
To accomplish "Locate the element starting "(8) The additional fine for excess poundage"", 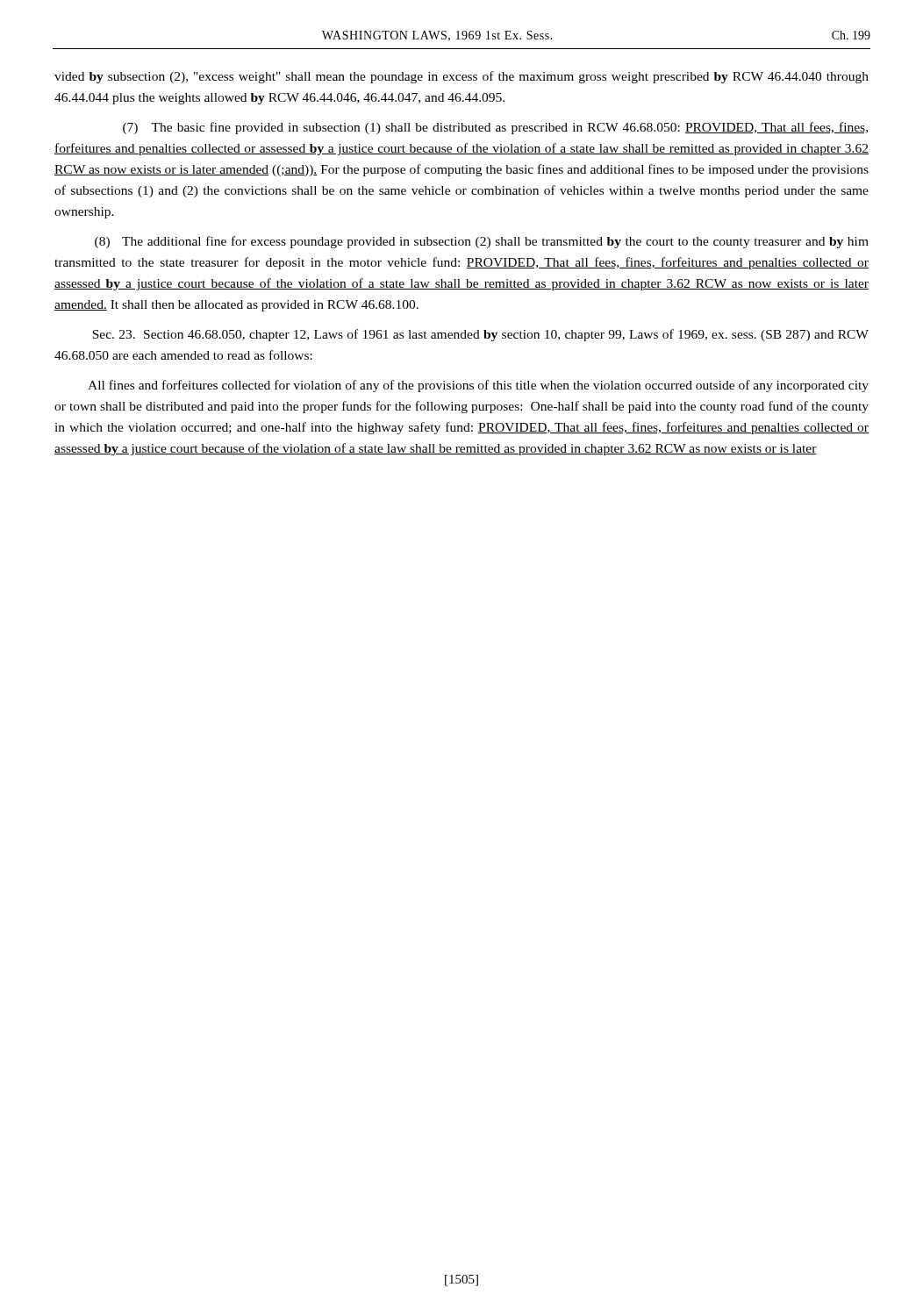I will (x=462, y=273).
